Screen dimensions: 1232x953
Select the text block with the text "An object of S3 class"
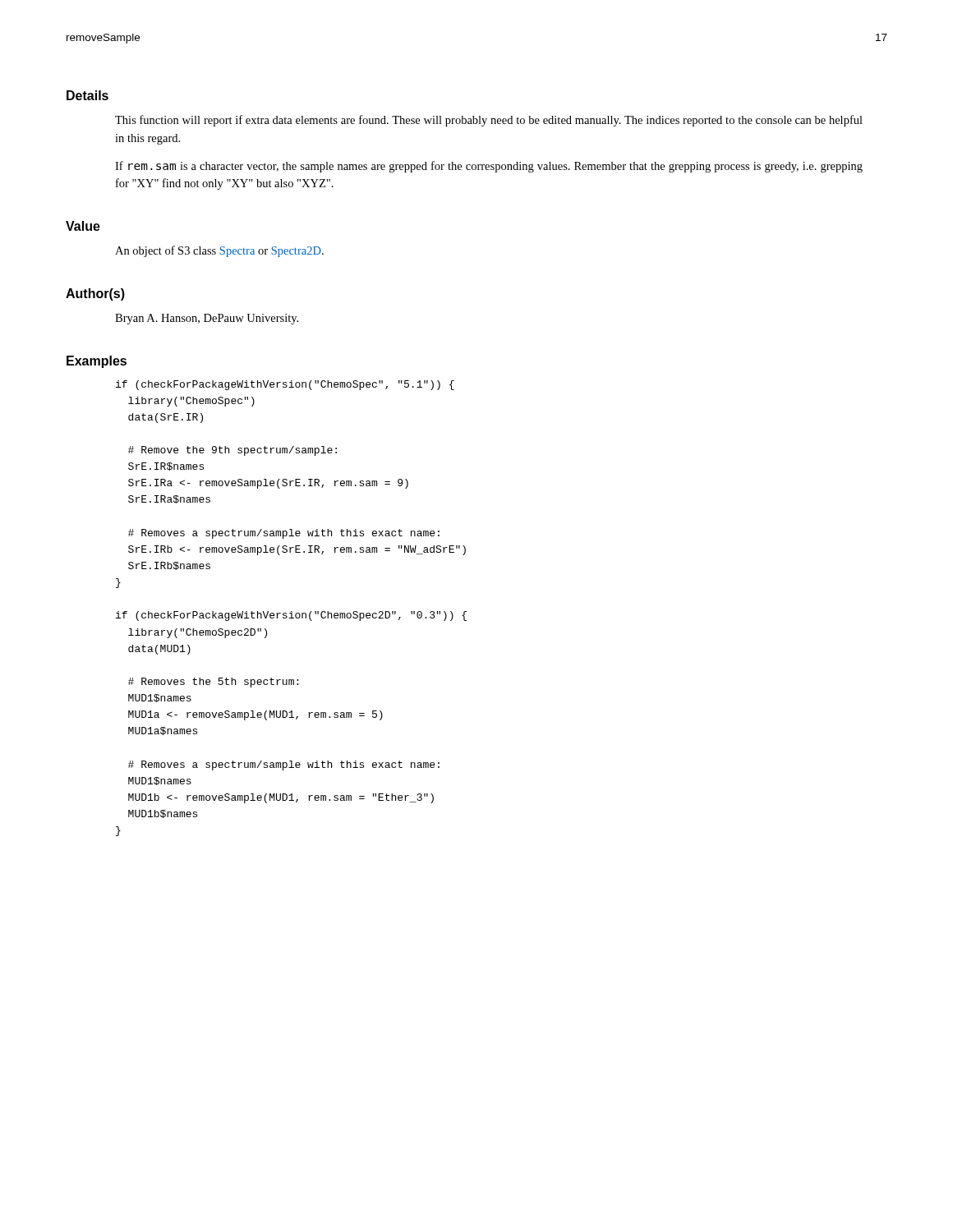coord(220,251)
